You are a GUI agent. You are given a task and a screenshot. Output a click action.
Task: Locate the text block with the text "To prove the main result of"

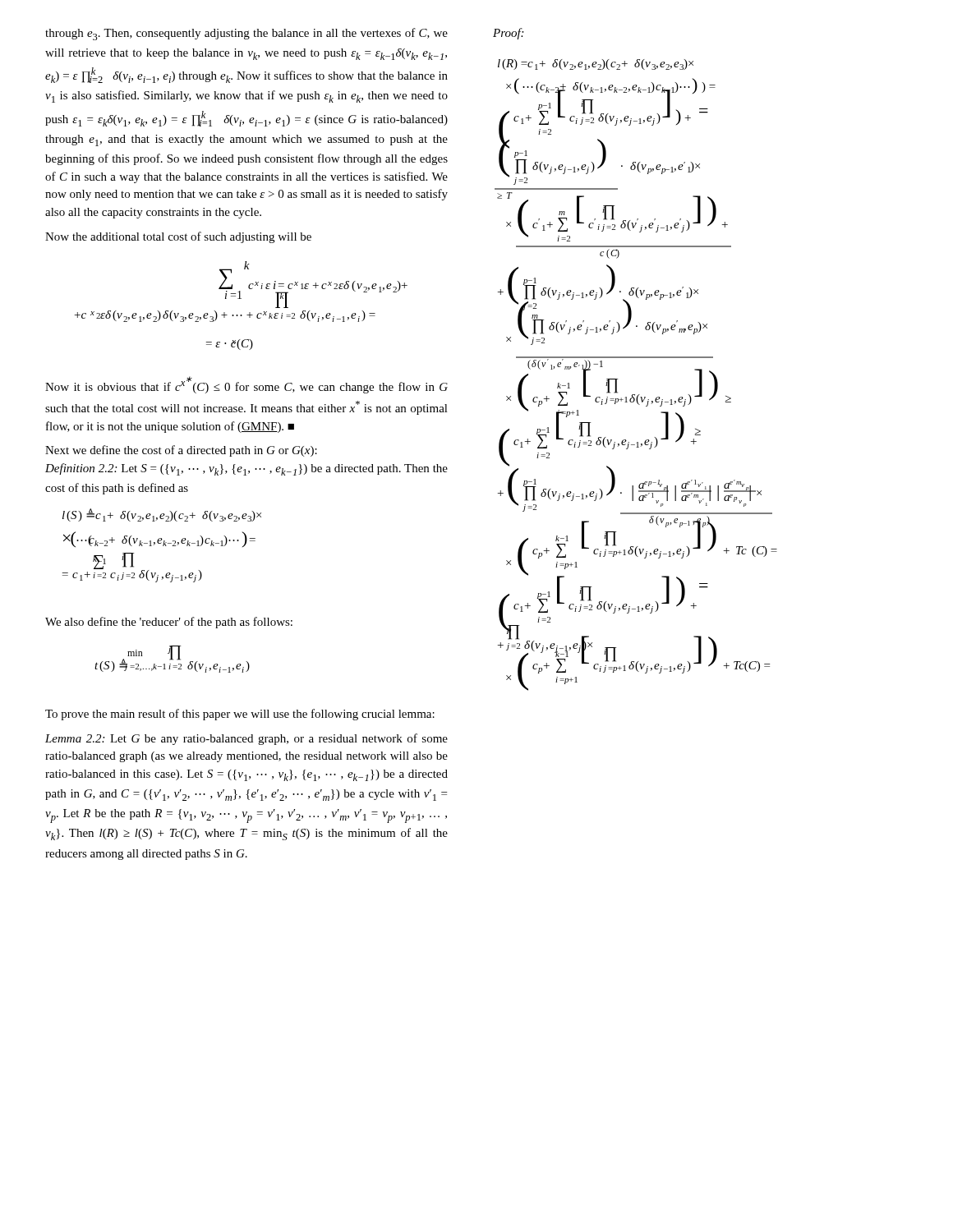click(246, 714)
